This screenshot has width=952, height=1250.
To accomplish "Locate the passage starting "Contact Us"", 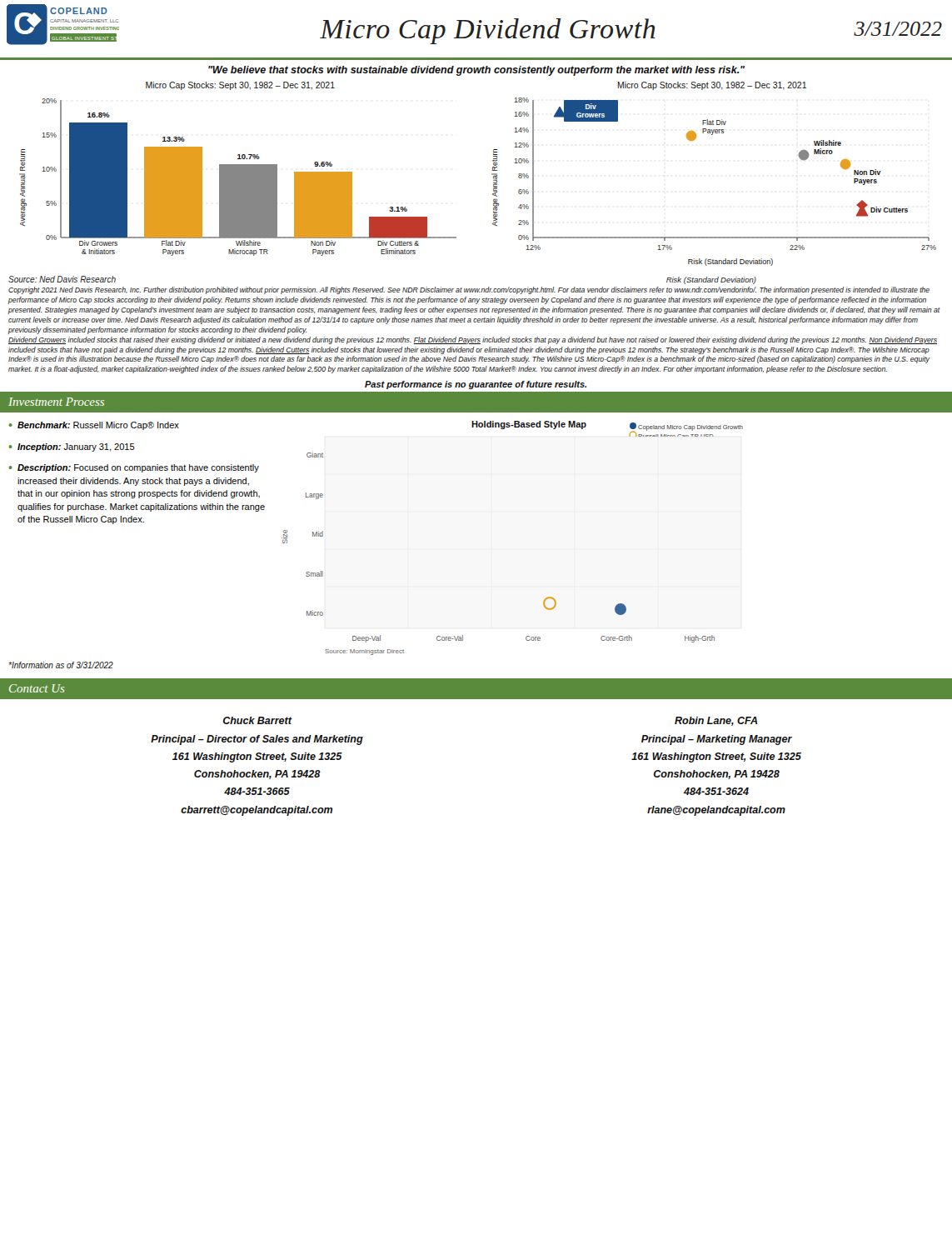I will click(37, 689).
